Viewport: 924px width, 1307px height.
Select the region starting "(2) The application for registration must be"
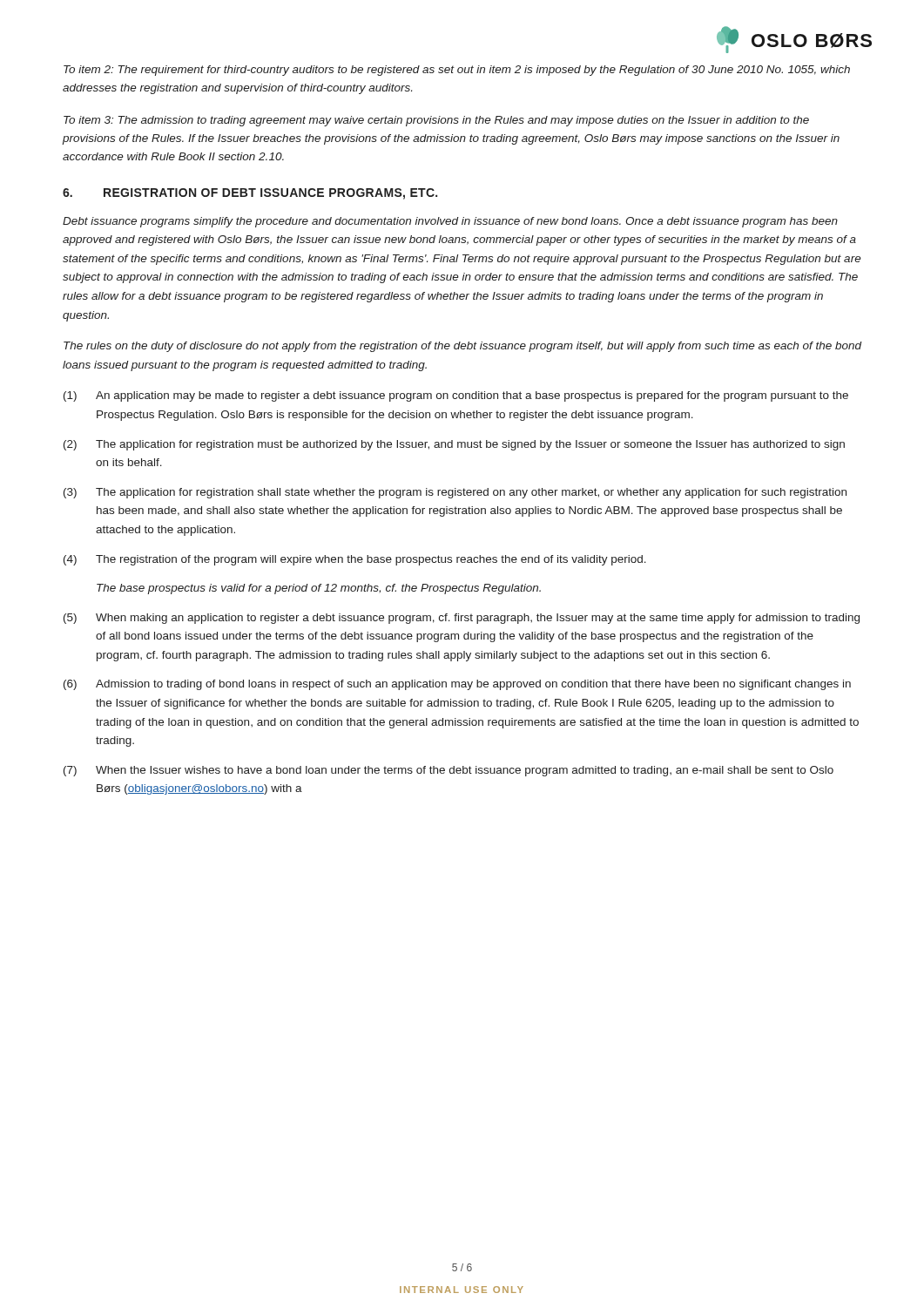click(x=462, y=453)
